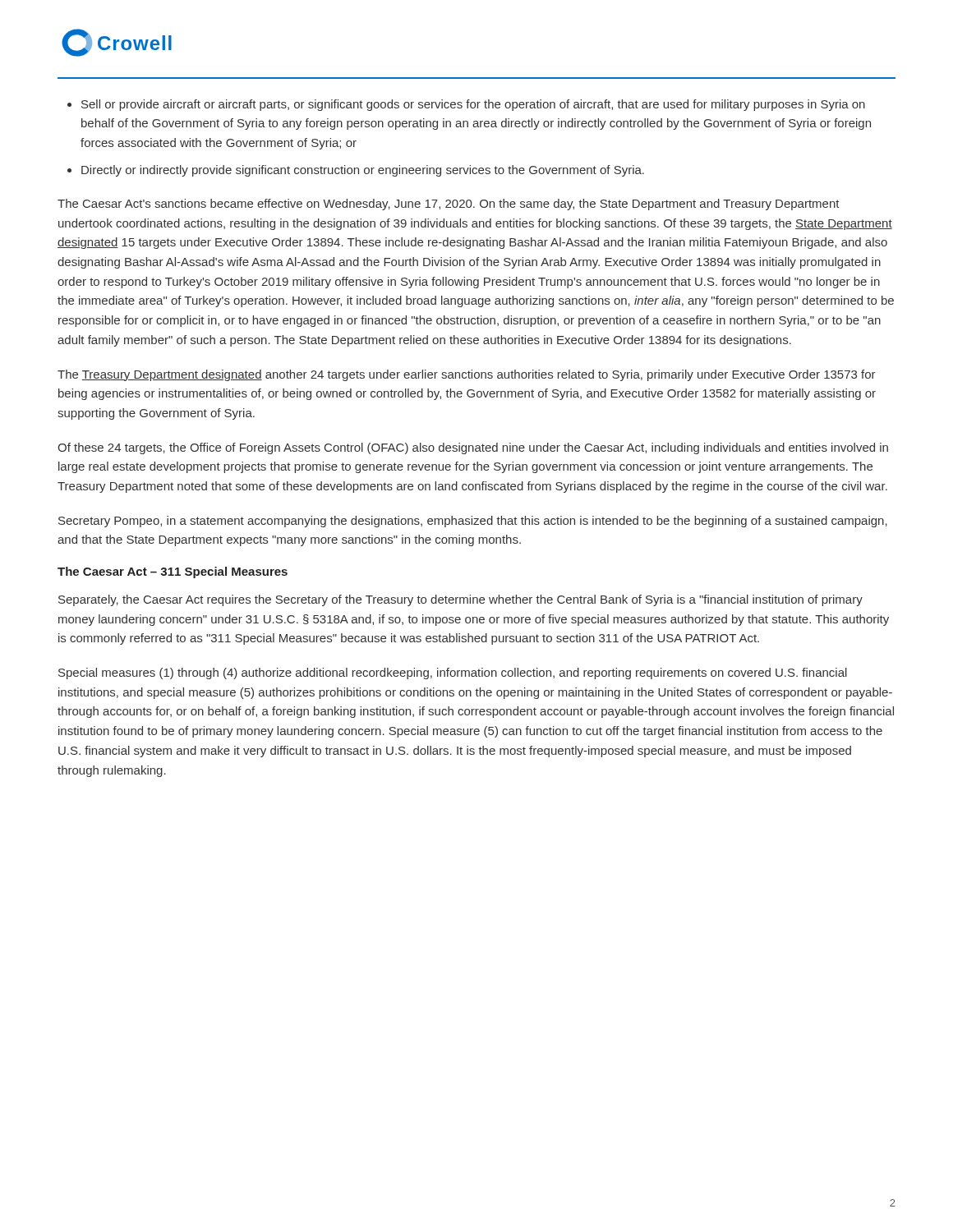Find the block on this page that starts "The Caesar Act's sanctions became effective on Wednesday,"

pyautogui.click(x=476, y=271)
